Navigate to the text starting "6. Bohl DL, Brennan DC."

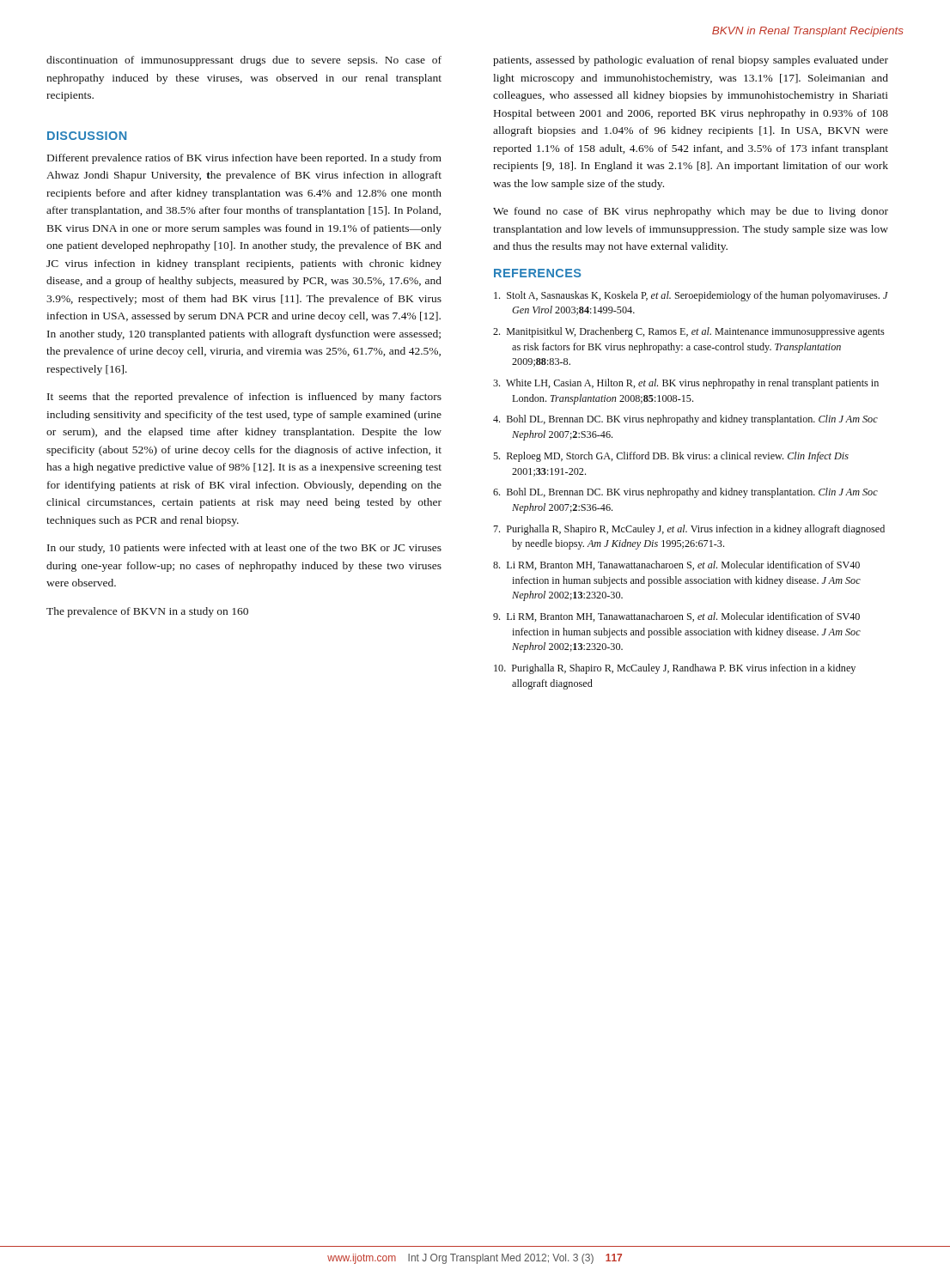click(x=685, y=500)
